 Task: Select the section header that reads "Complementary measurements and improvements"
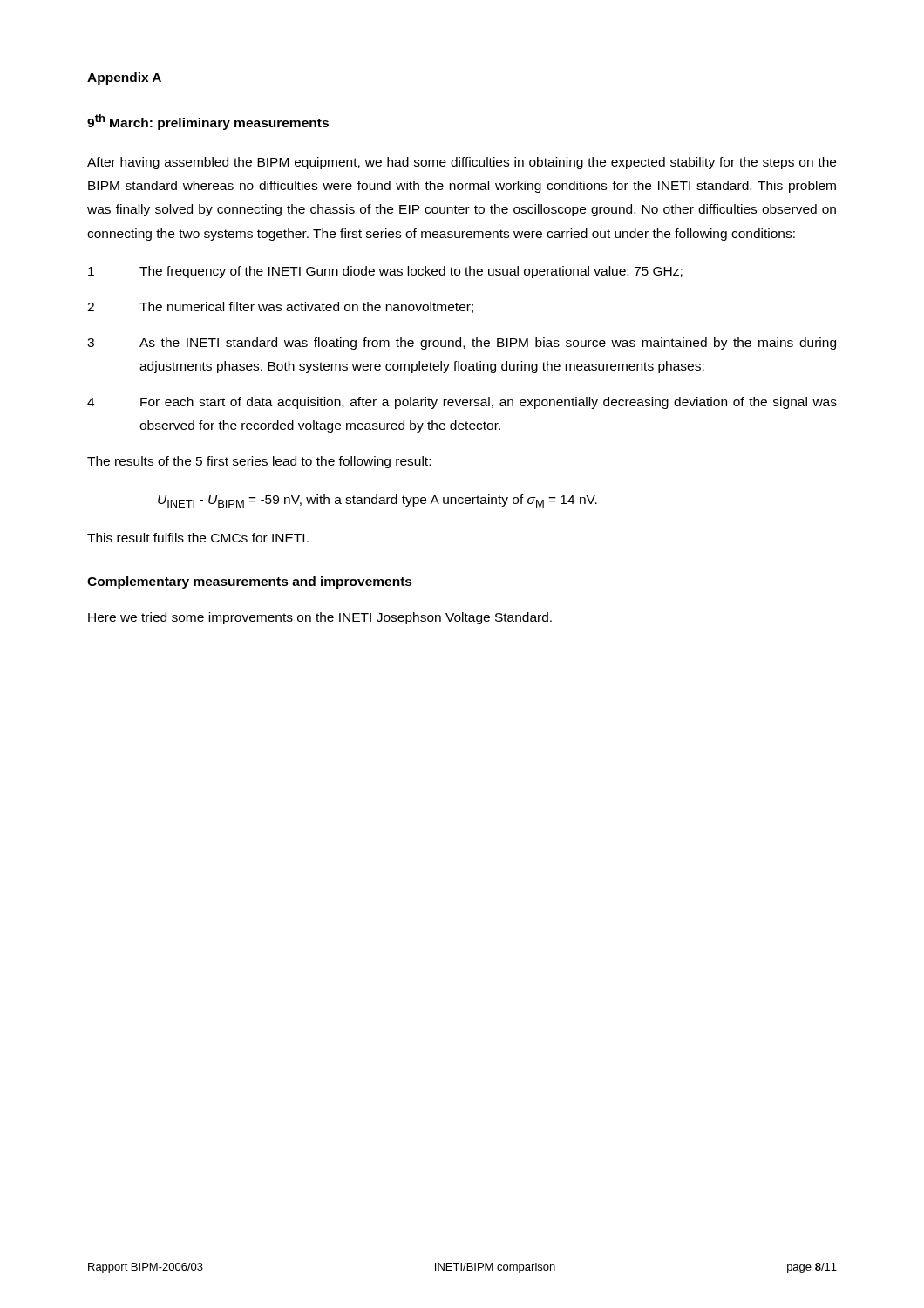250,581
